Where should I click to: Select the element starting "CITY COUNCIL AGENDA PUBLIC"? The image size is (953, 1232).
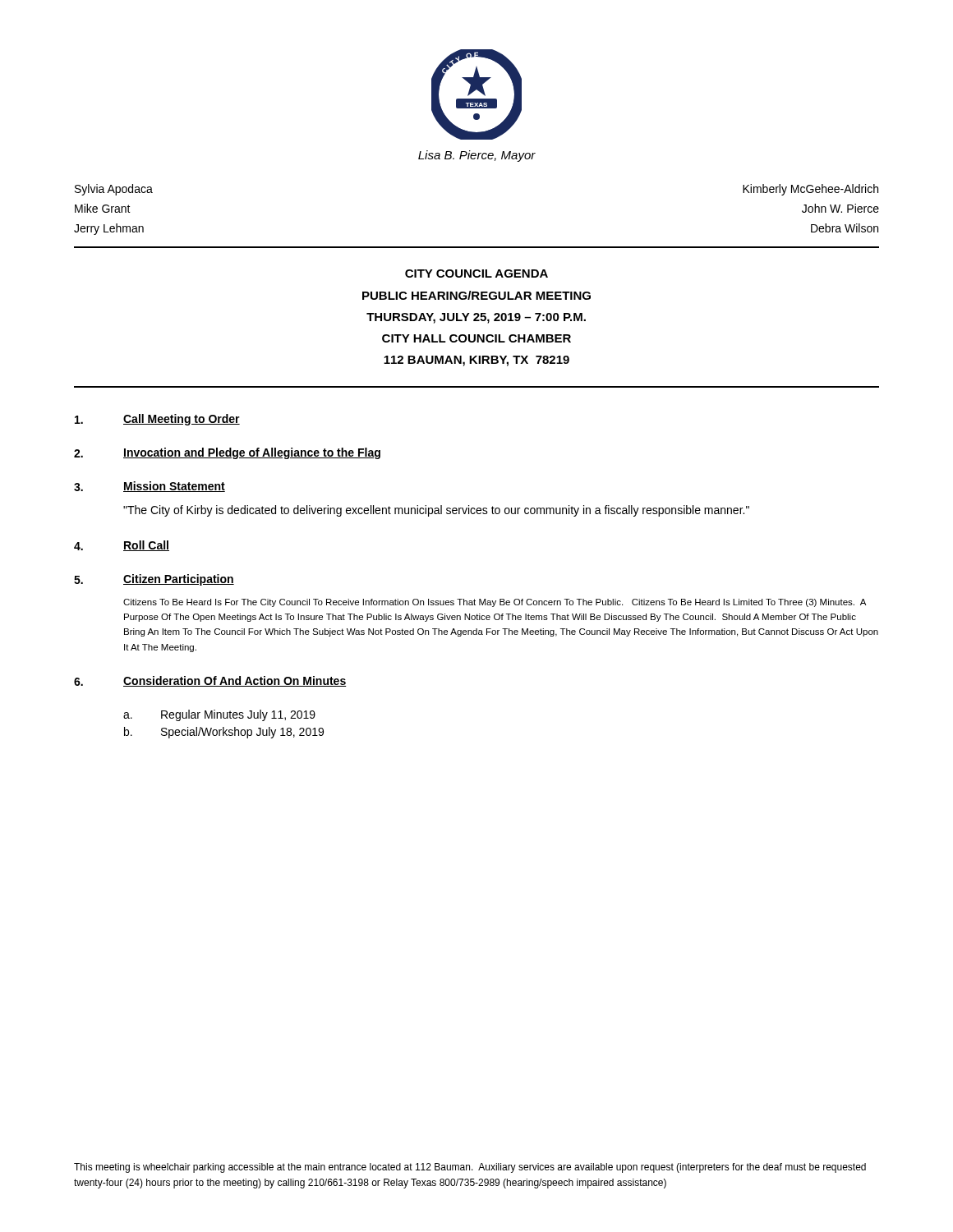coord(476,317)
